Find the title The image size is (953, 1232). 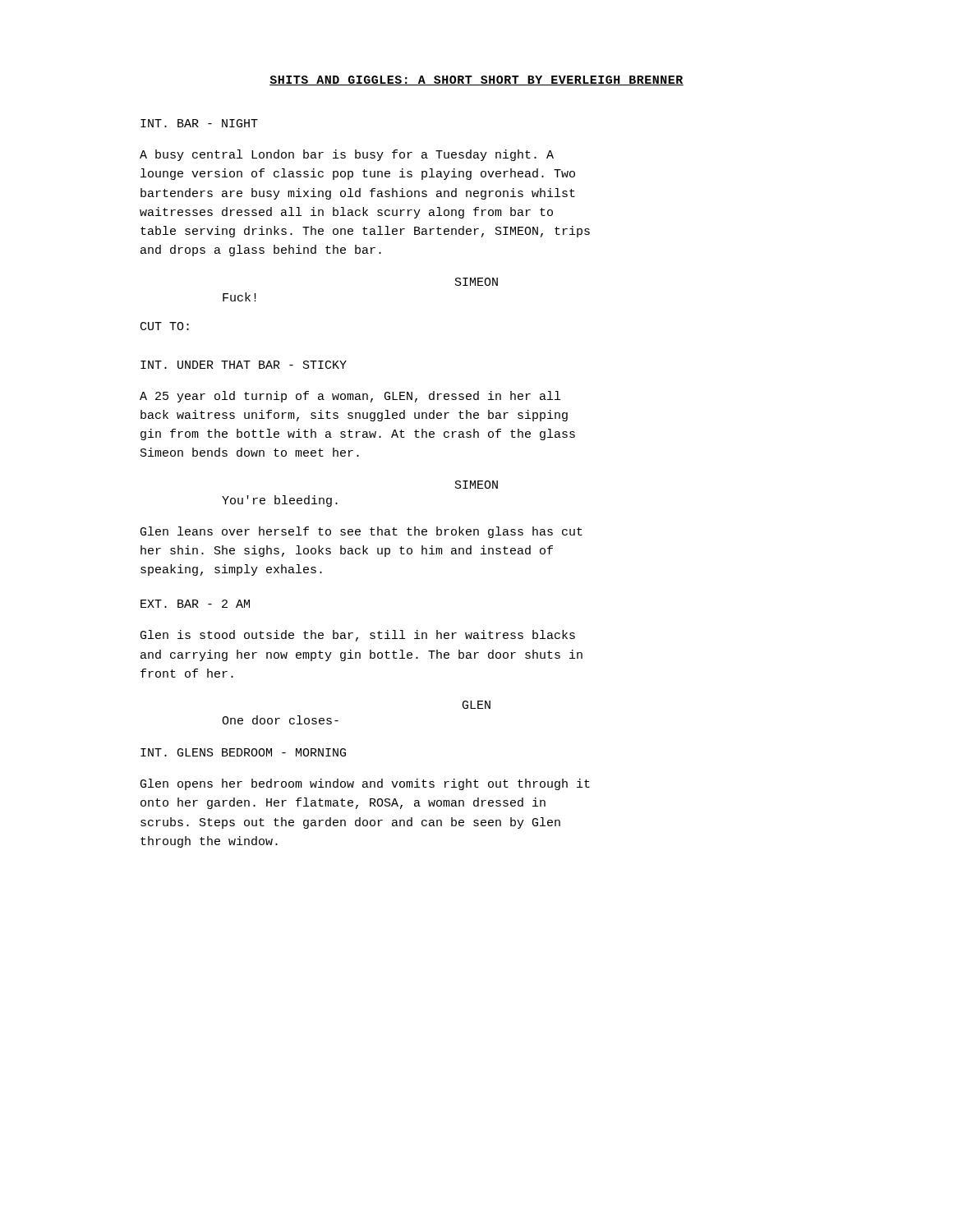pos(476,81)
